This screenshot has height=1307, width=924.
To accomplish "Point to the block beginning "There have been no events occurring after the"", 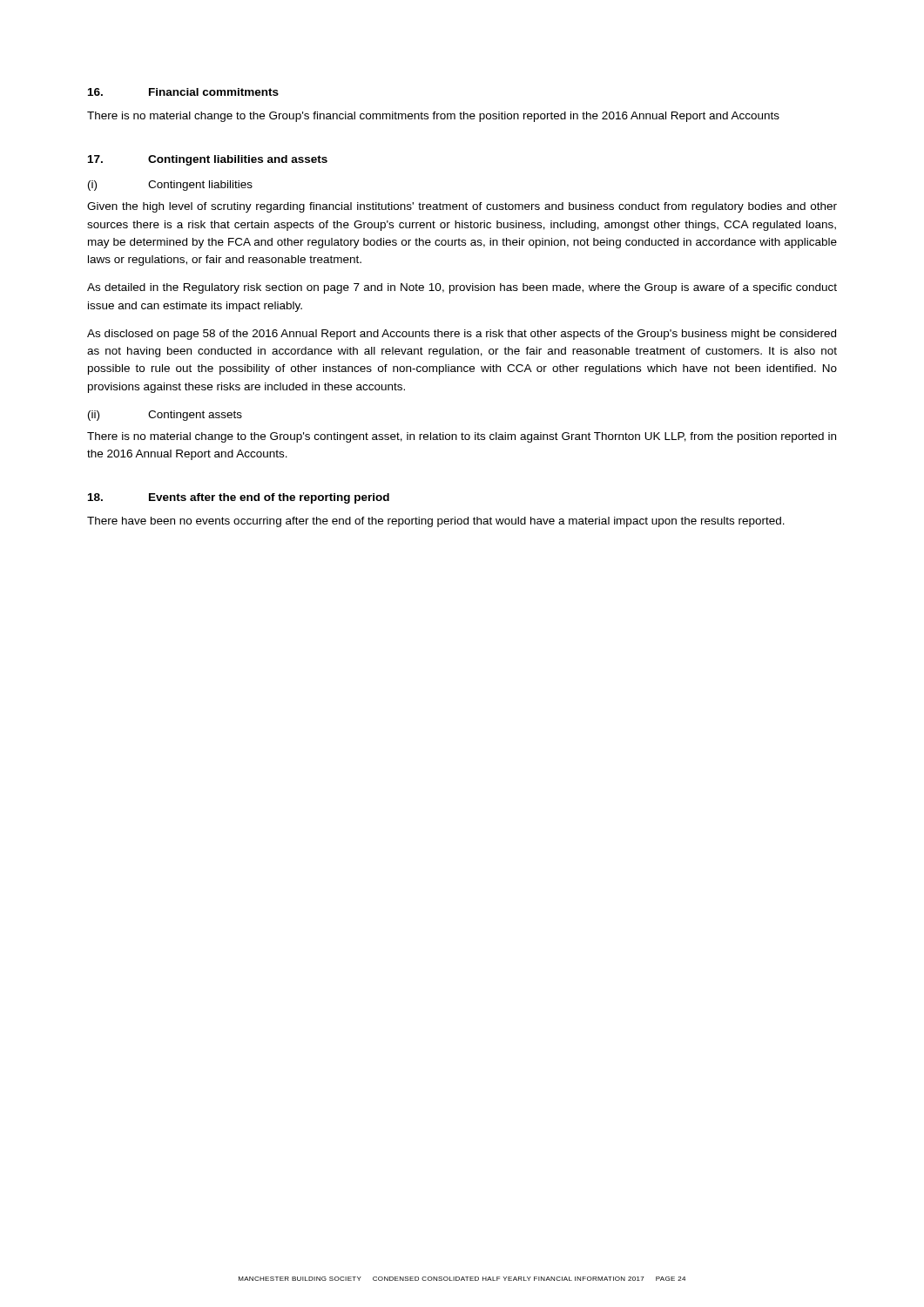I will click(x=436, y=521).
